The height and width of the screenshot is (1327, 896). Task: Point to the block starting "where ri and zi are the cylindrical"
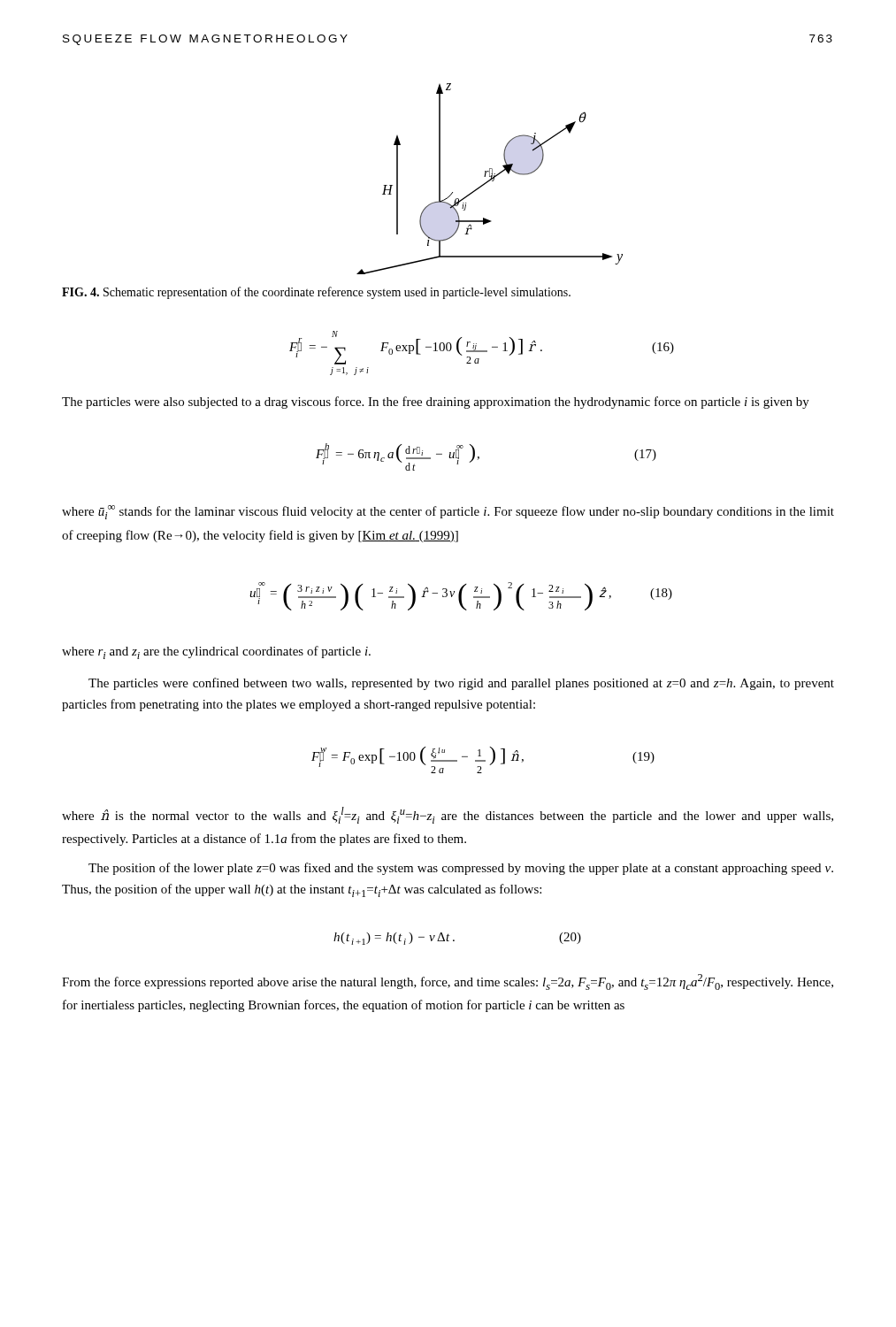coord(217,653)
